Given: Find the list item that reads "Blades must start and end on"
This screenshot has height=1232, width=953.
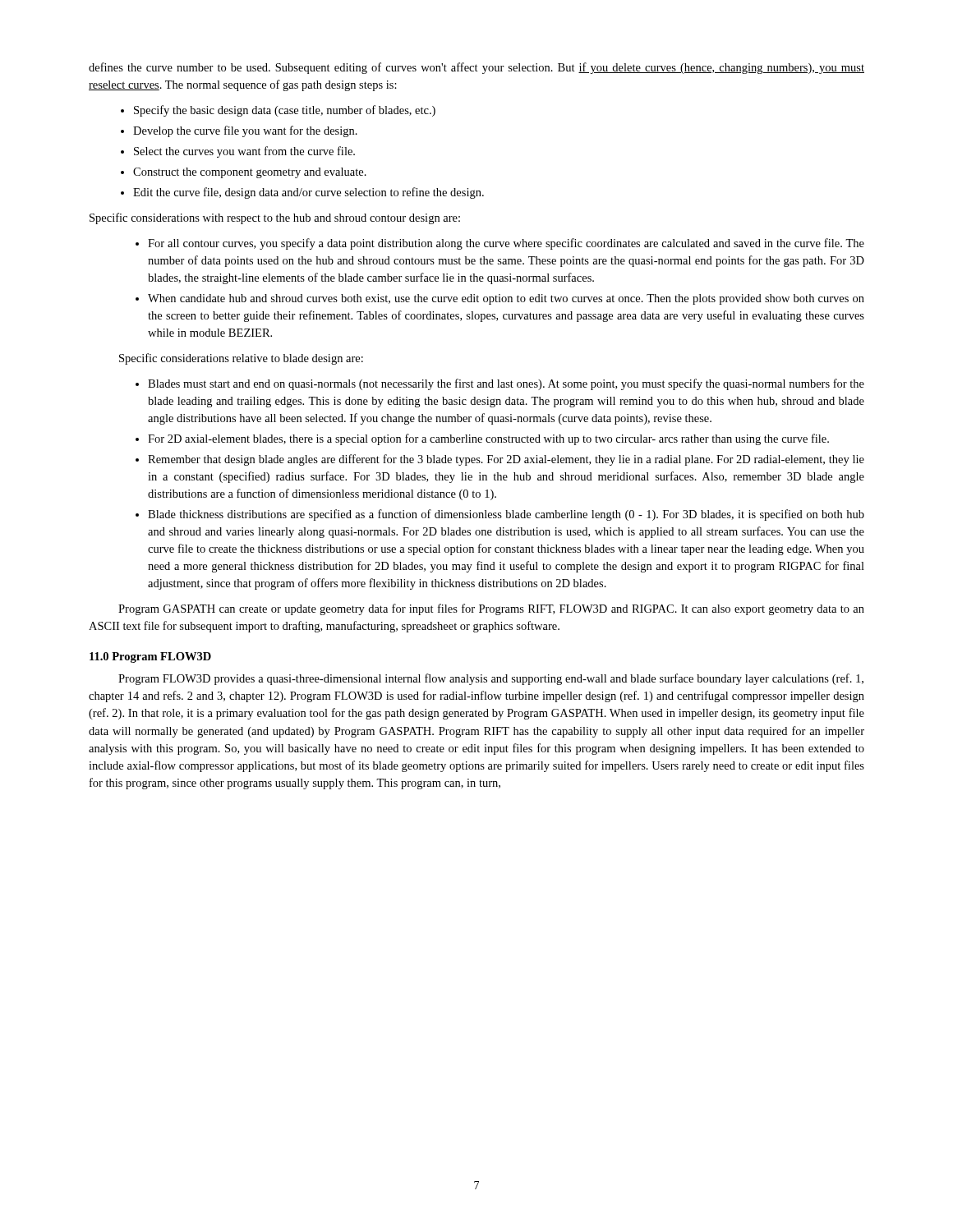Looking at the screenshot, I should click(506, 401).
